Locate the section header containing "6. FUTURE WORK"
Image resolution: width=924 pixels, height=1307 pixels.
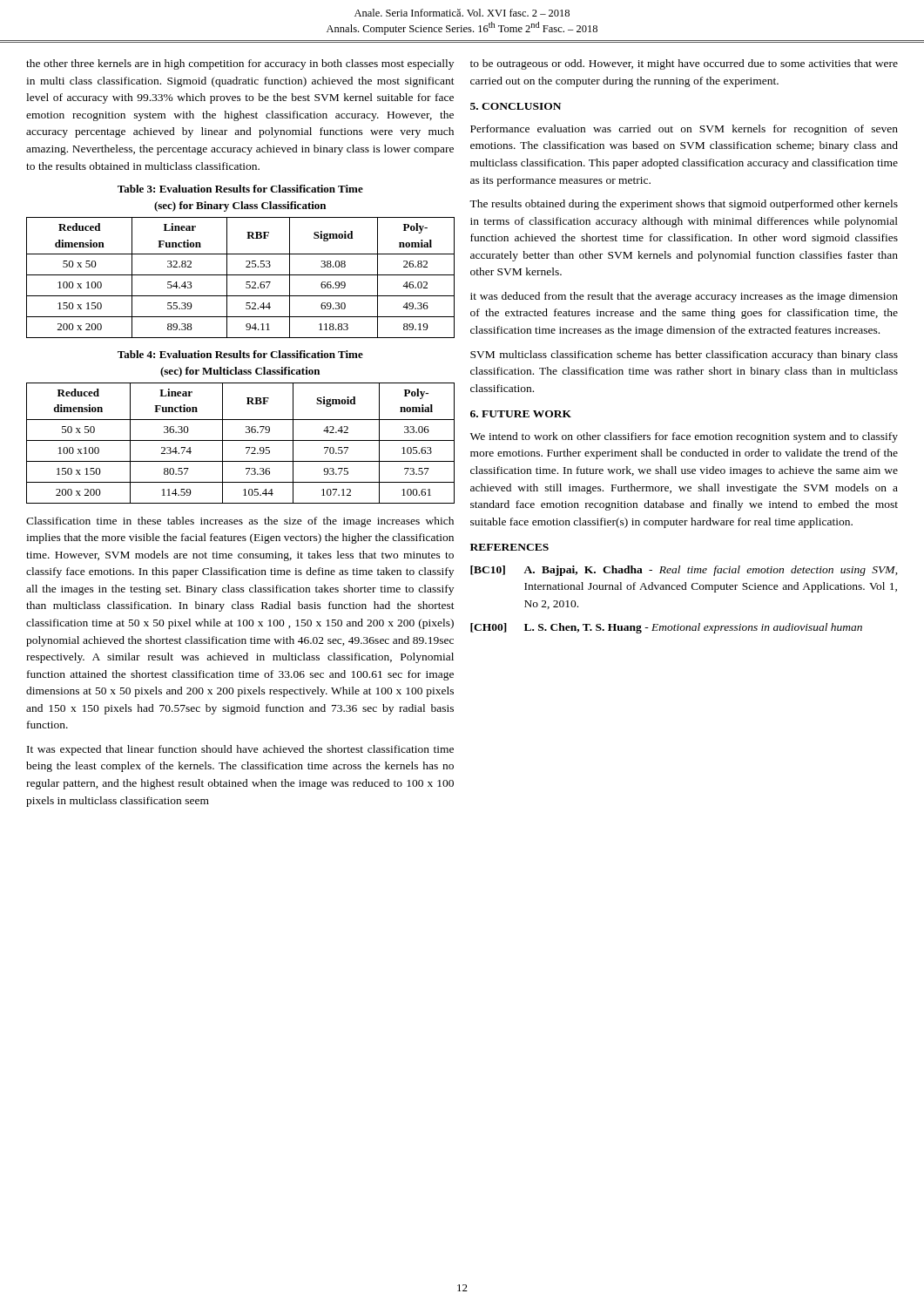point(521,414)
